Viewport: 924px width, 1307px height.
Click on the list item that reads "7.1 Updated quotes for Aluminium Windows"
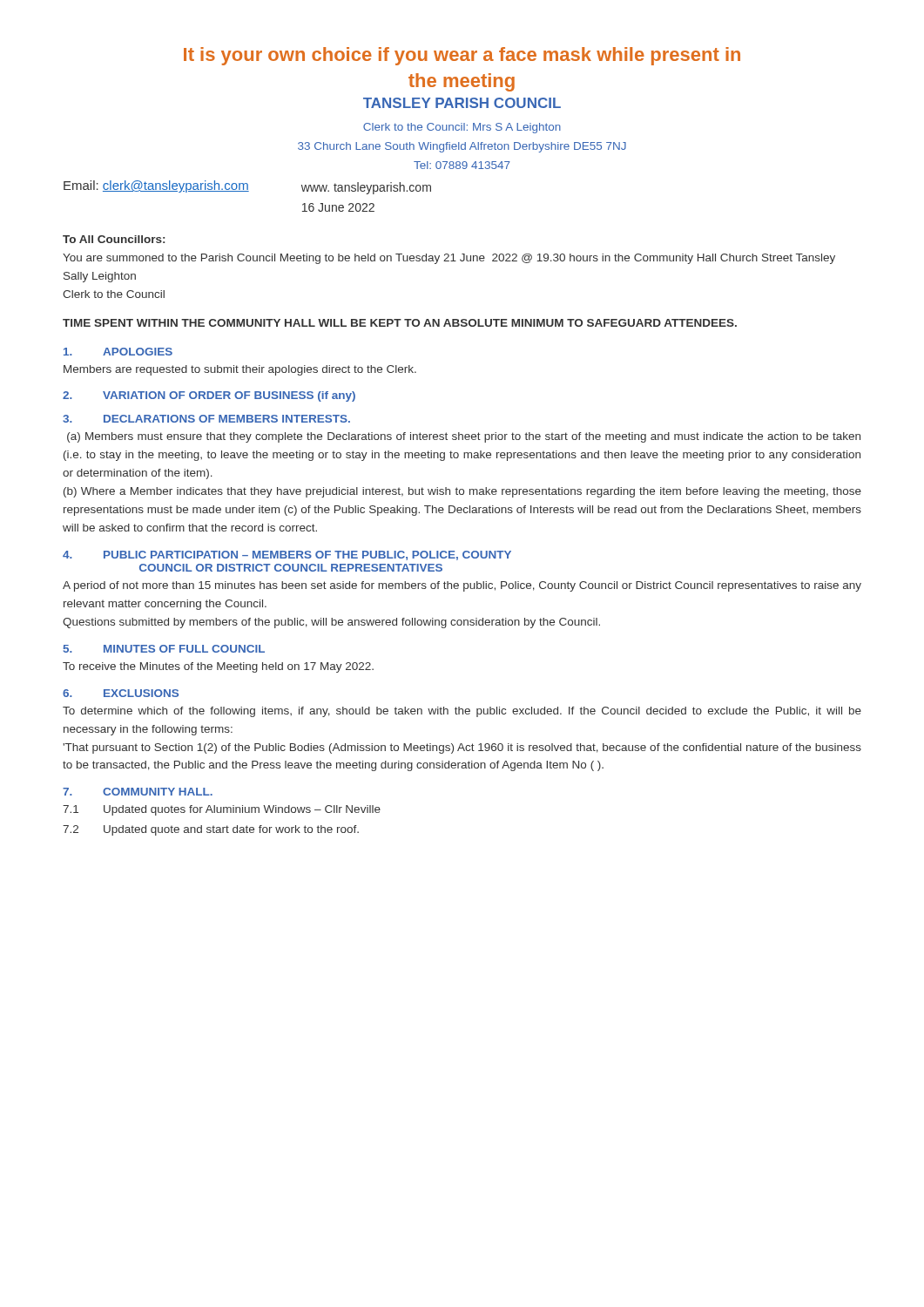tap(222, 810)
